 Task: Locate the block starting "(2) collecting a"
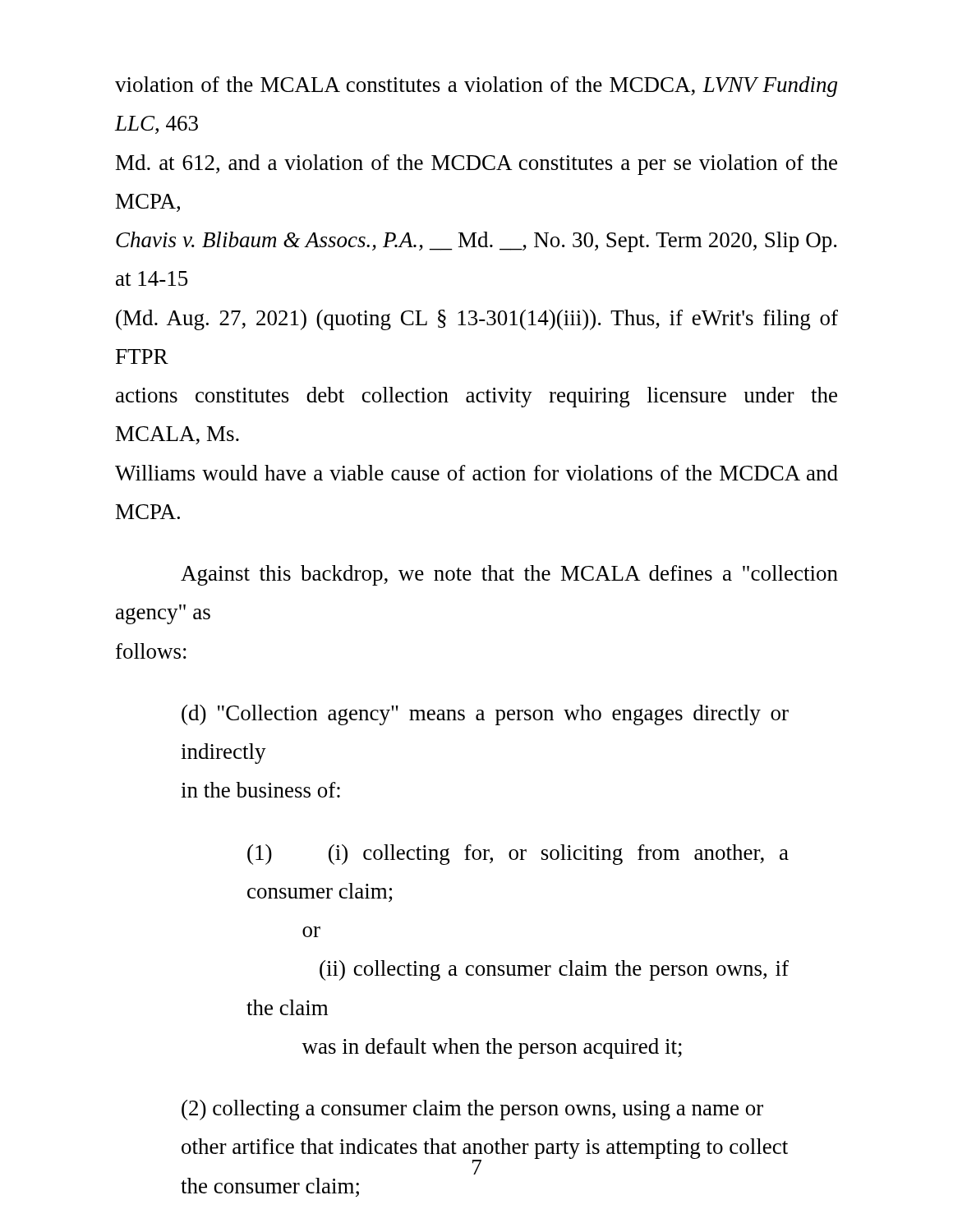tap(485, 1147)
